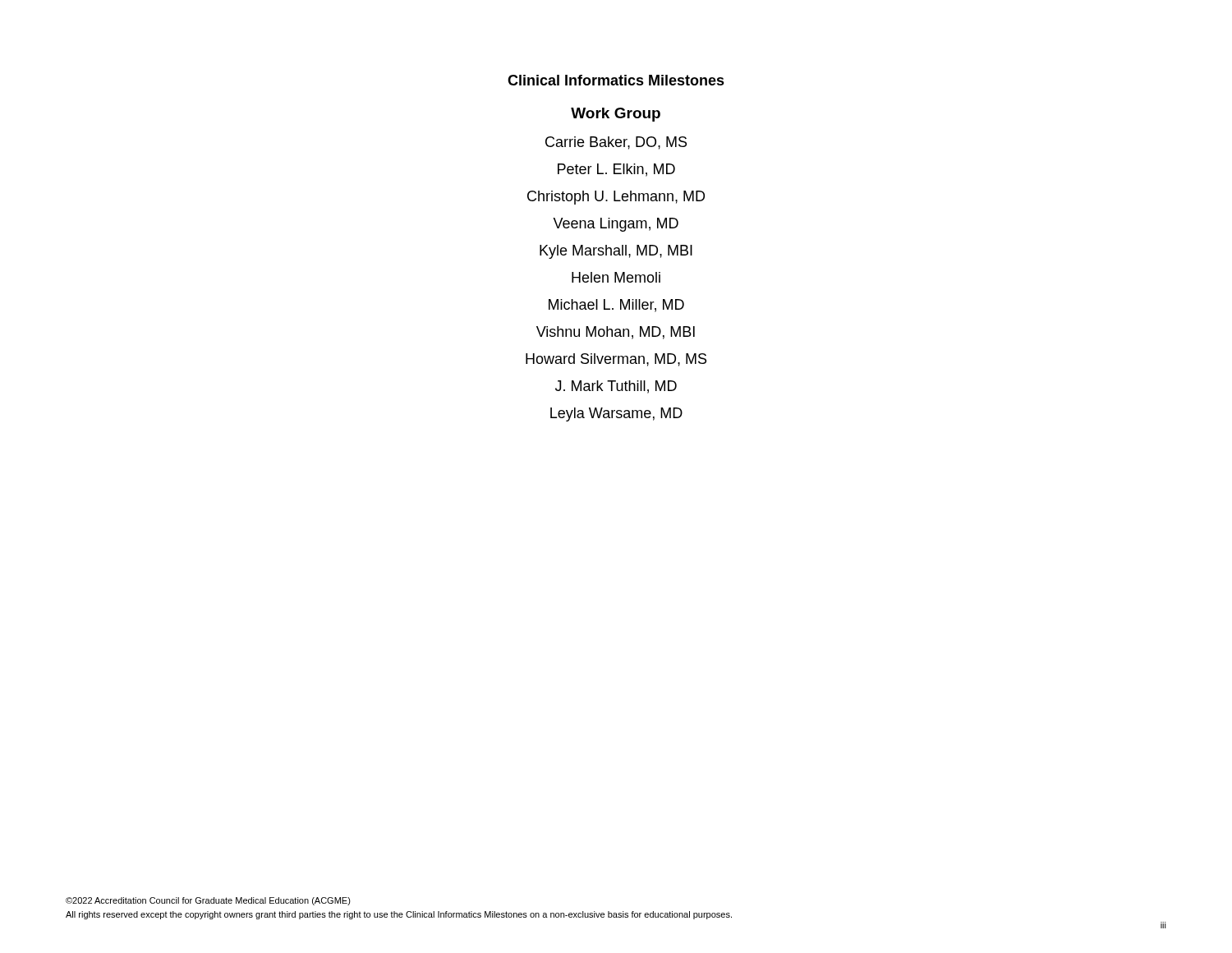Where is the passage that starts "J. Mark Tuthill,"?

click(616, 386)
